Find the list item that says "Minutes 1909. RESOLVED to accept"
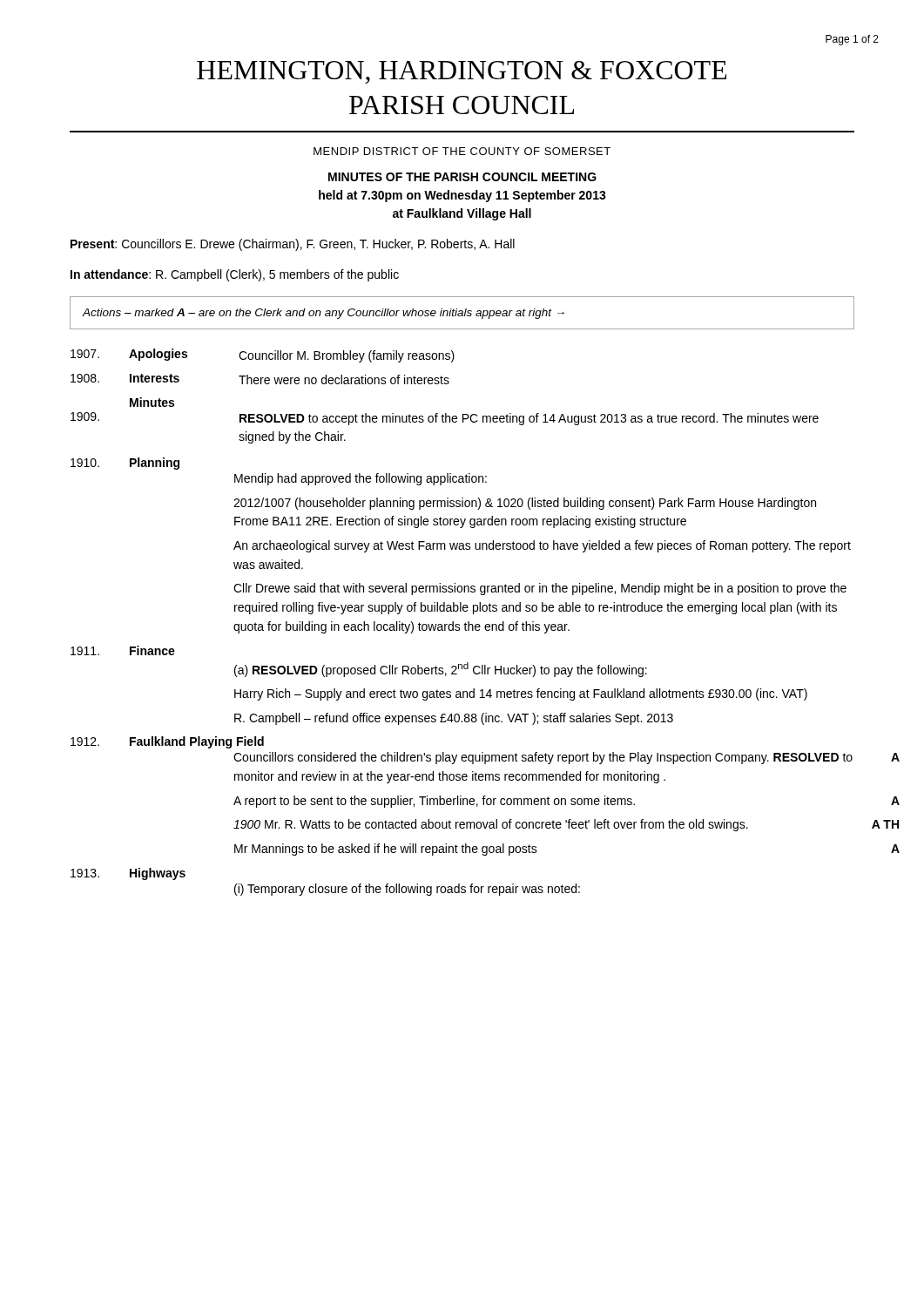 462,421
